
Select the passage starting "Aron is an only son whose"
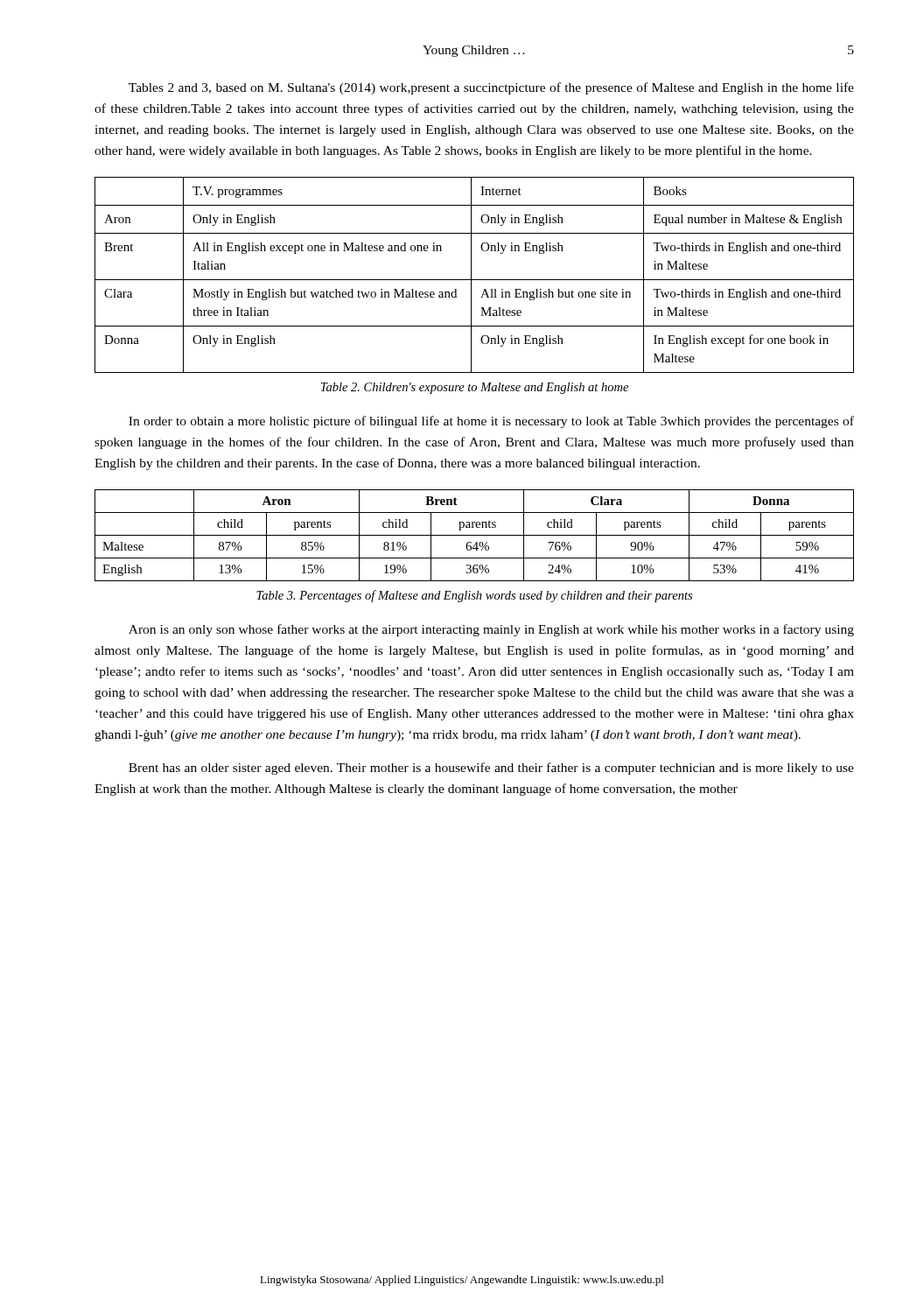pyautogui.click(x=474, y=682)
